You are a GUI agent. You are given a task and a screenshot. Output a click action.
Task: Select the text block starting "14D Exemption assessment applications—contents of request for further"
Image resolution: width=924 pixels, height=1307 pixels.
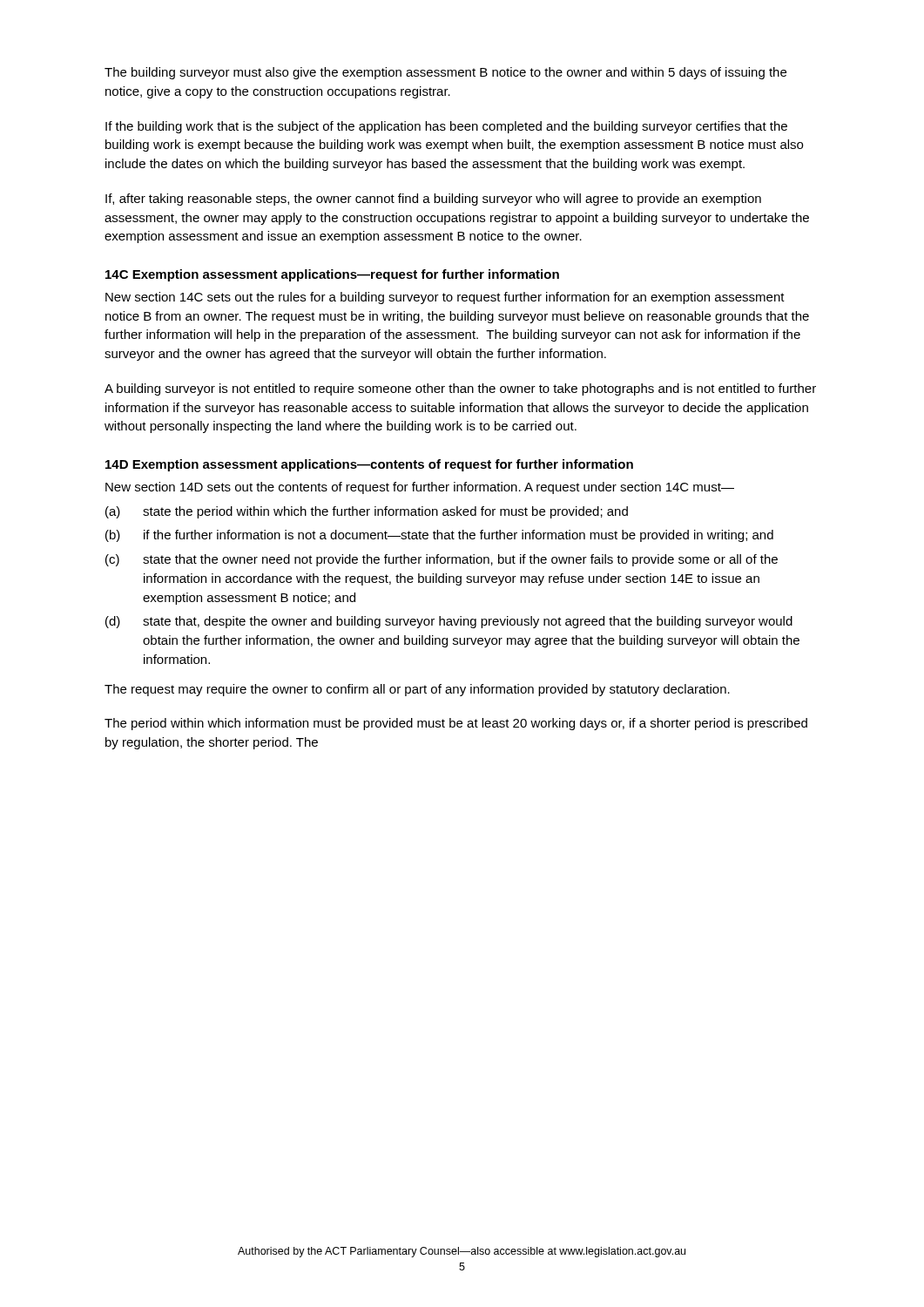(x=369, y=464)
